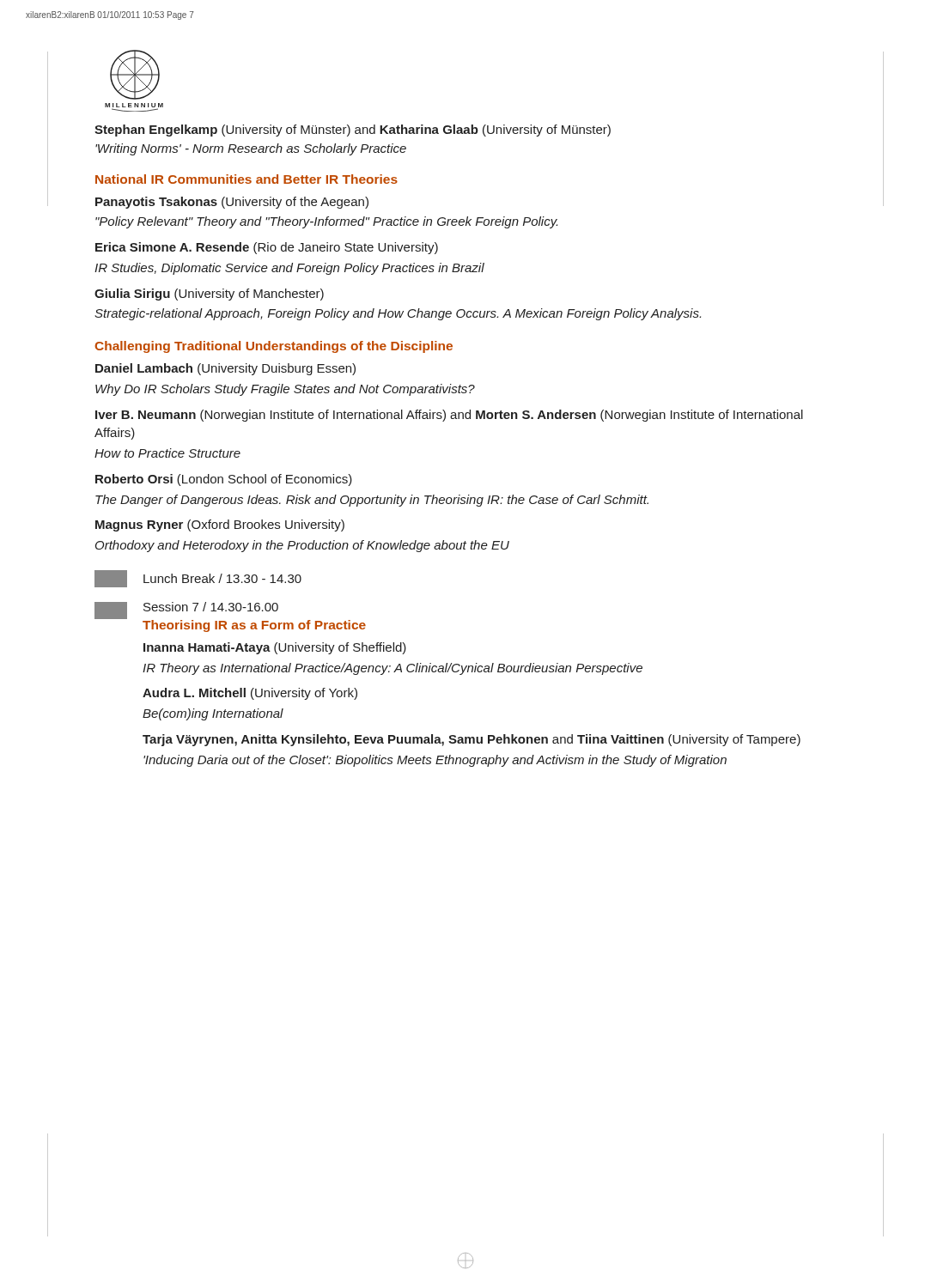This screenshot has height=1288, width=931.
Task: Select the text block starting "Inanna Hamati-Ataya (University of"
Action: tap(490, 657)
